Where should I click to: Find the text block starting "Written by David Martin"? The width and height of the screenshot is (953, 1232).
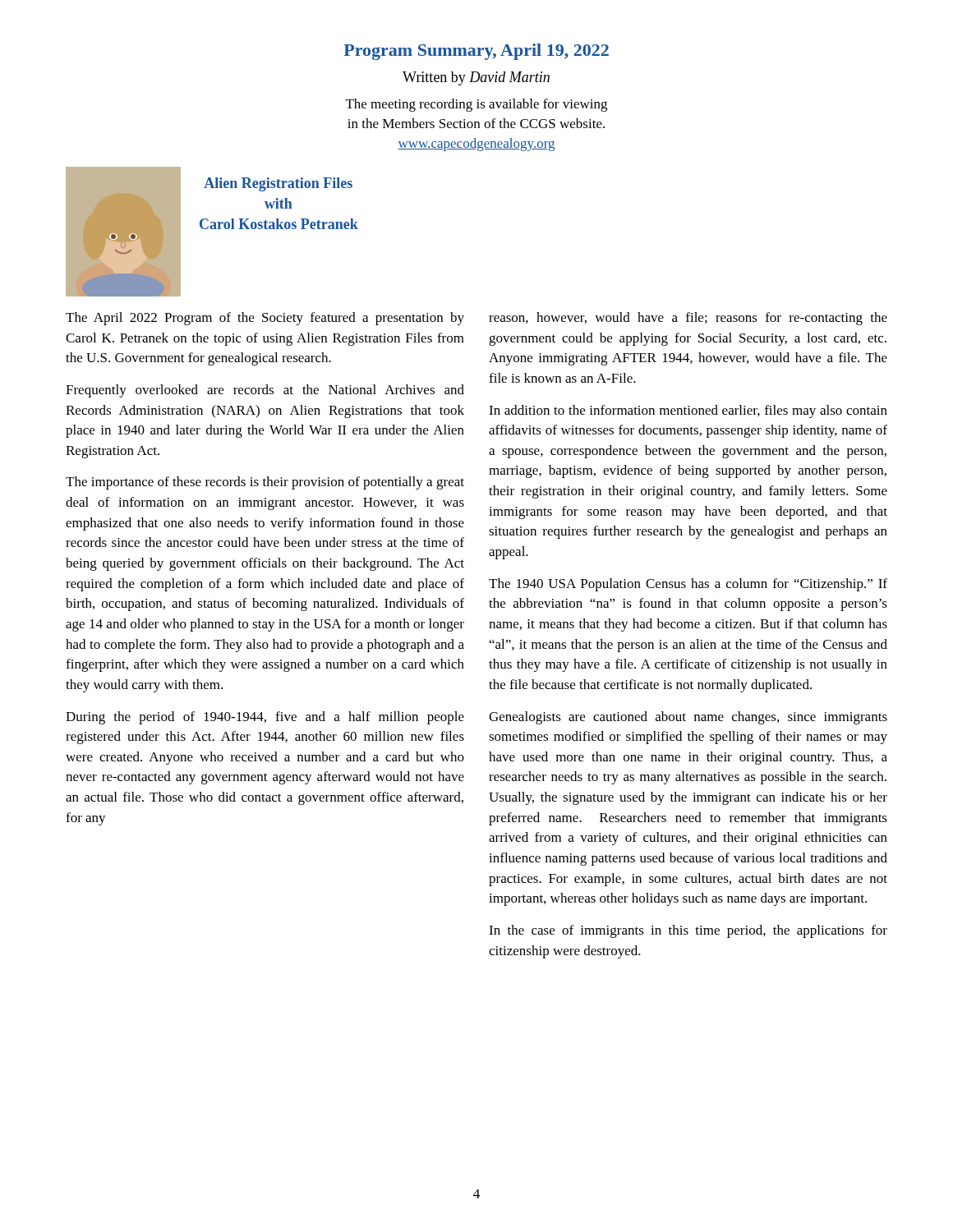pyautogui.click(x=476, y=77)
